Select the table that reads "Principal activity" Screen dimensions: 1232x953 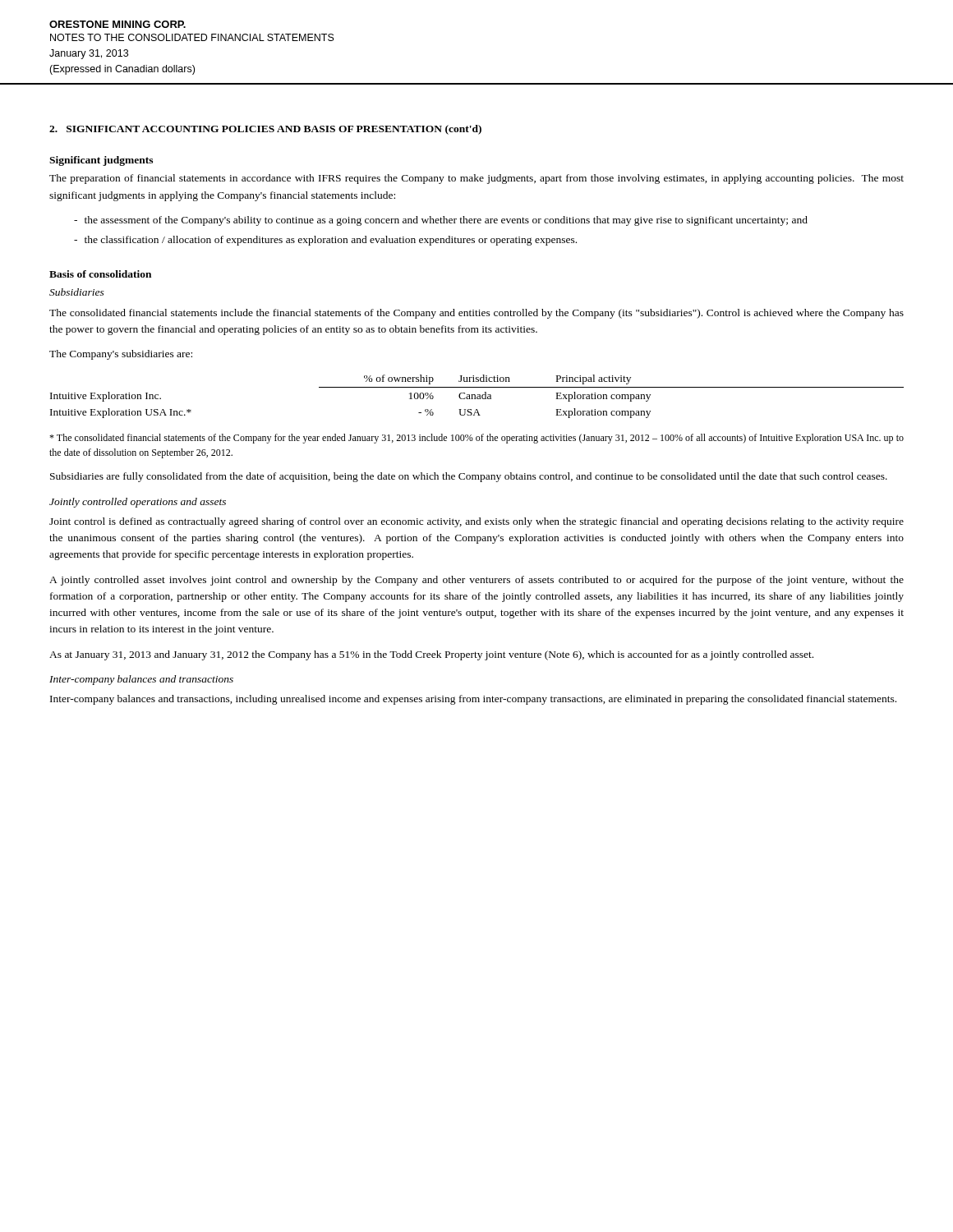tap(476, 396)
